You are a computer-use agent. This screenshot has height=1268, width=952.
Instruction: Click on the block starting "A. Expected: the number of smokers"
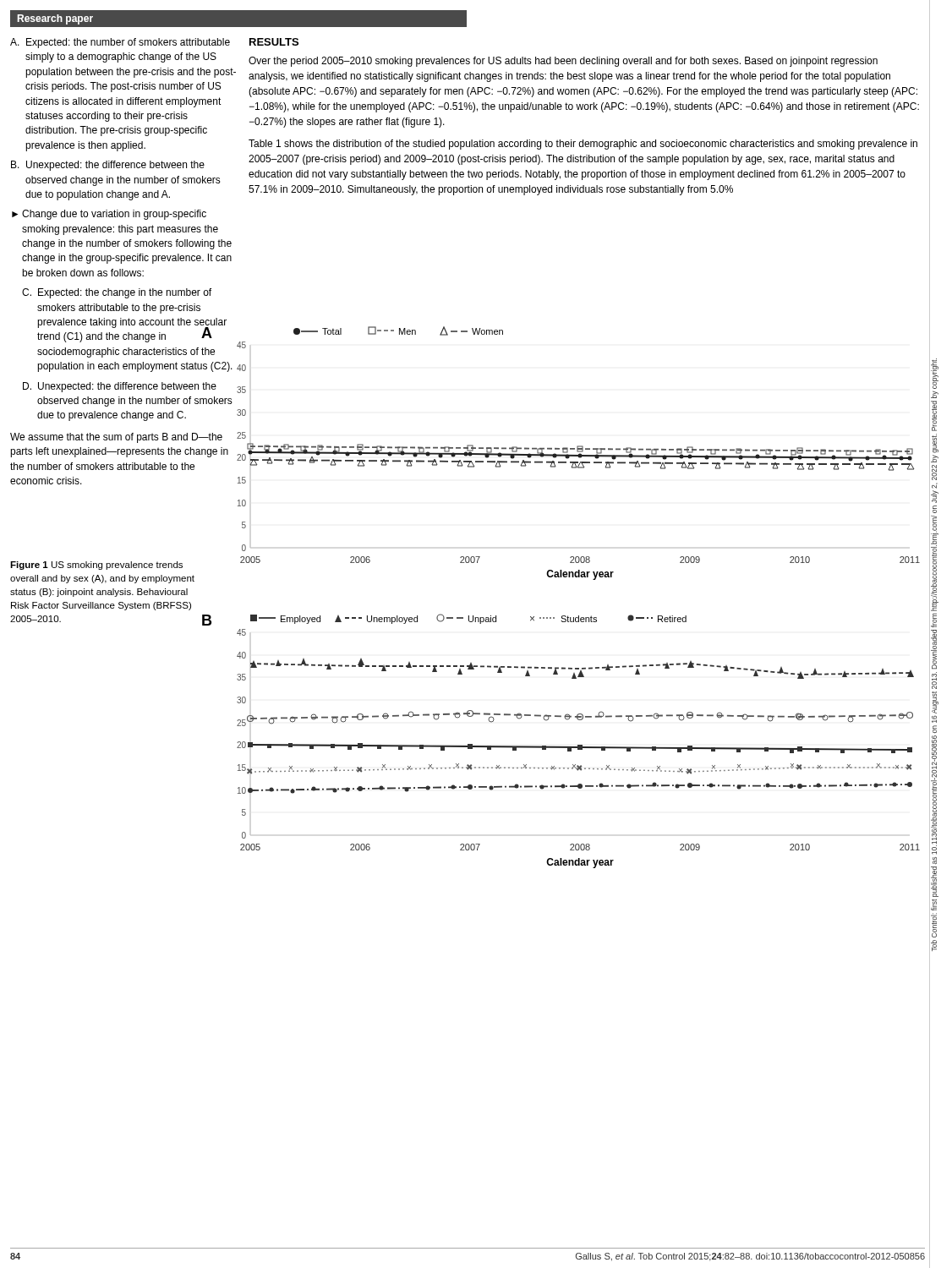point(123,94)
